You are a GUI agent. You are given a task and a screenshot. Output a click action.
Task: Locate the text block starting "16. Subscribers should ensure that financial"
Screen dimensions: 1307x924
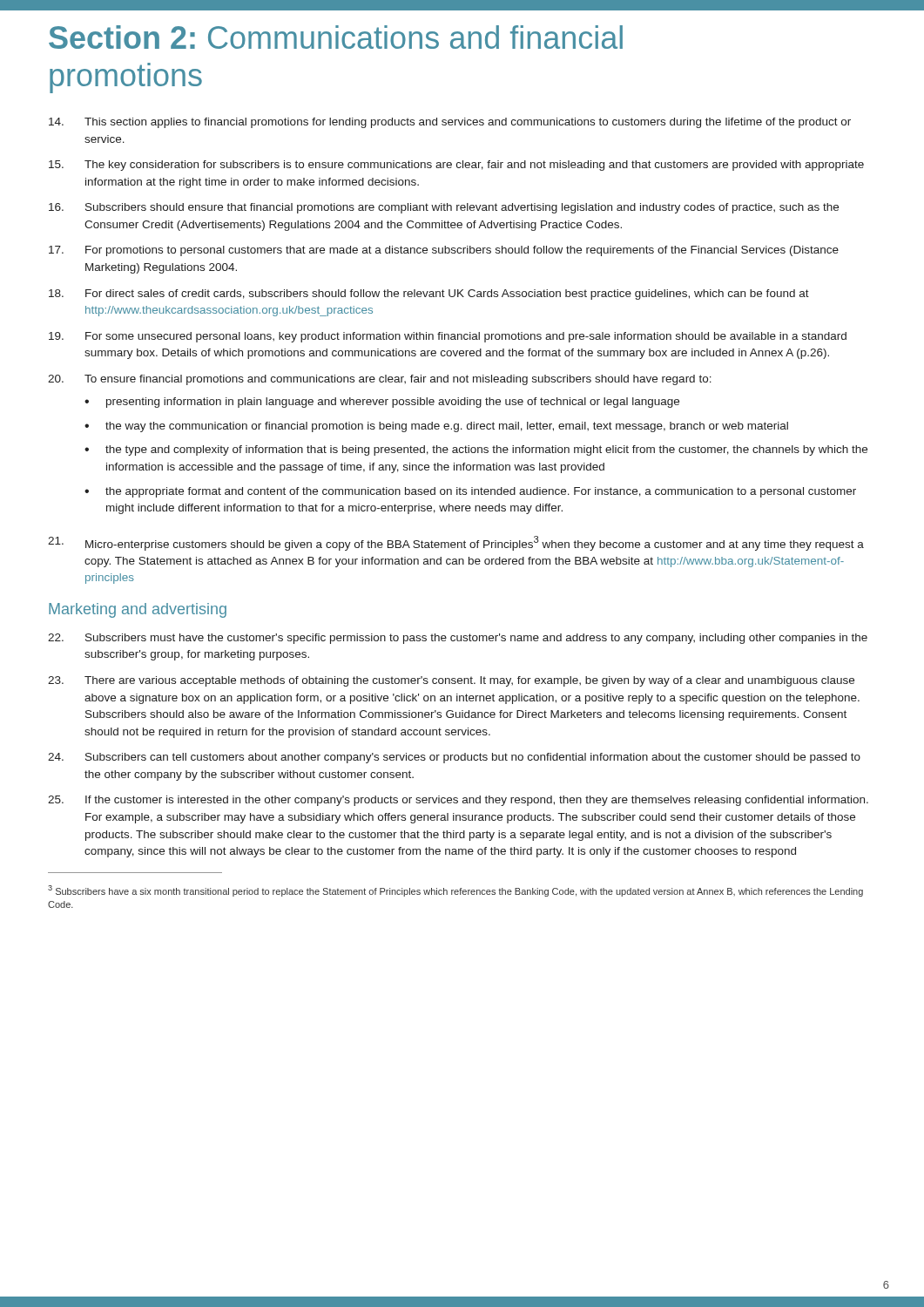point(462,216)
